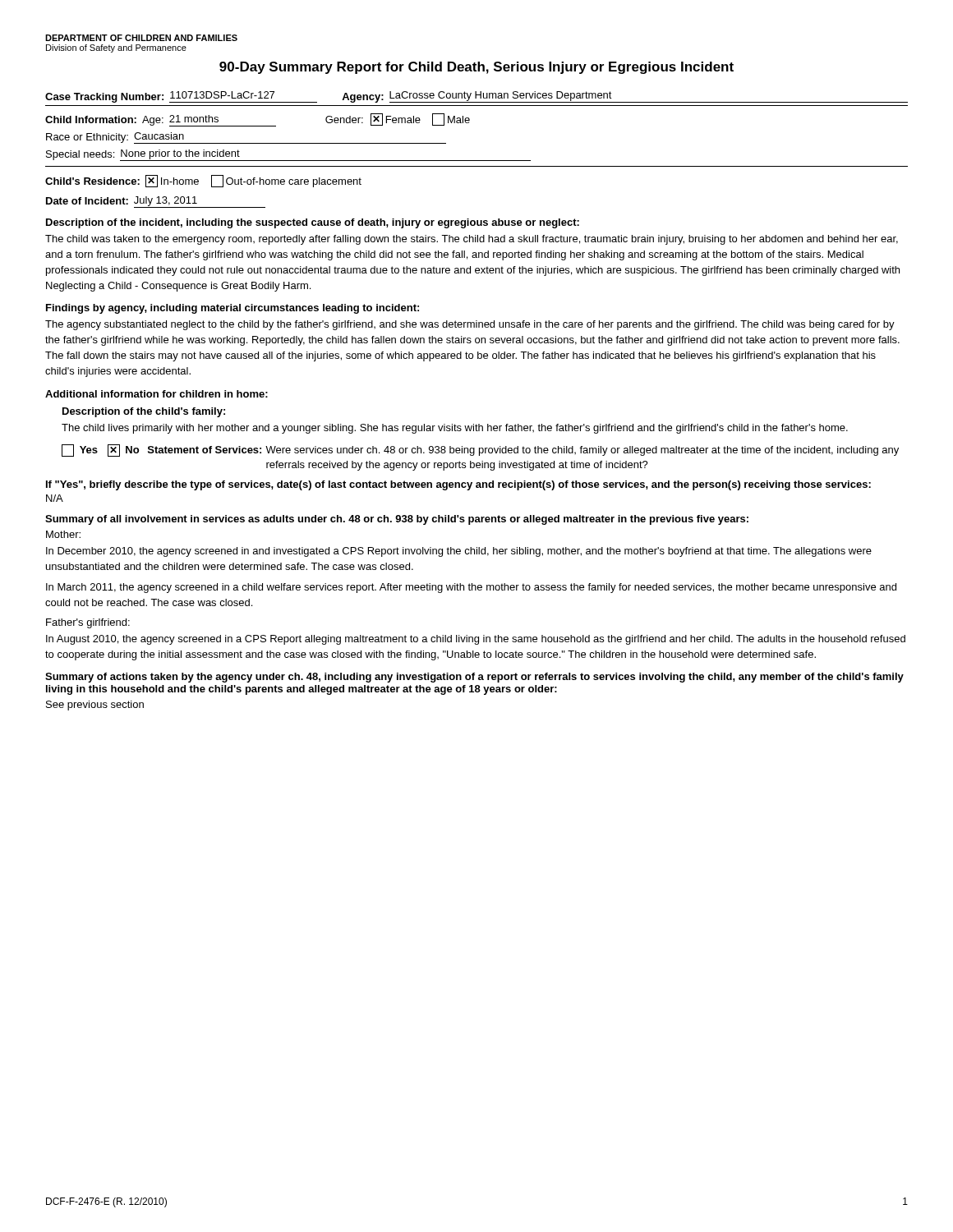The width and height of the screenshot is (953, 1232).
Task: Find the block starting "The child was taken"
Action: click(473, 262)
